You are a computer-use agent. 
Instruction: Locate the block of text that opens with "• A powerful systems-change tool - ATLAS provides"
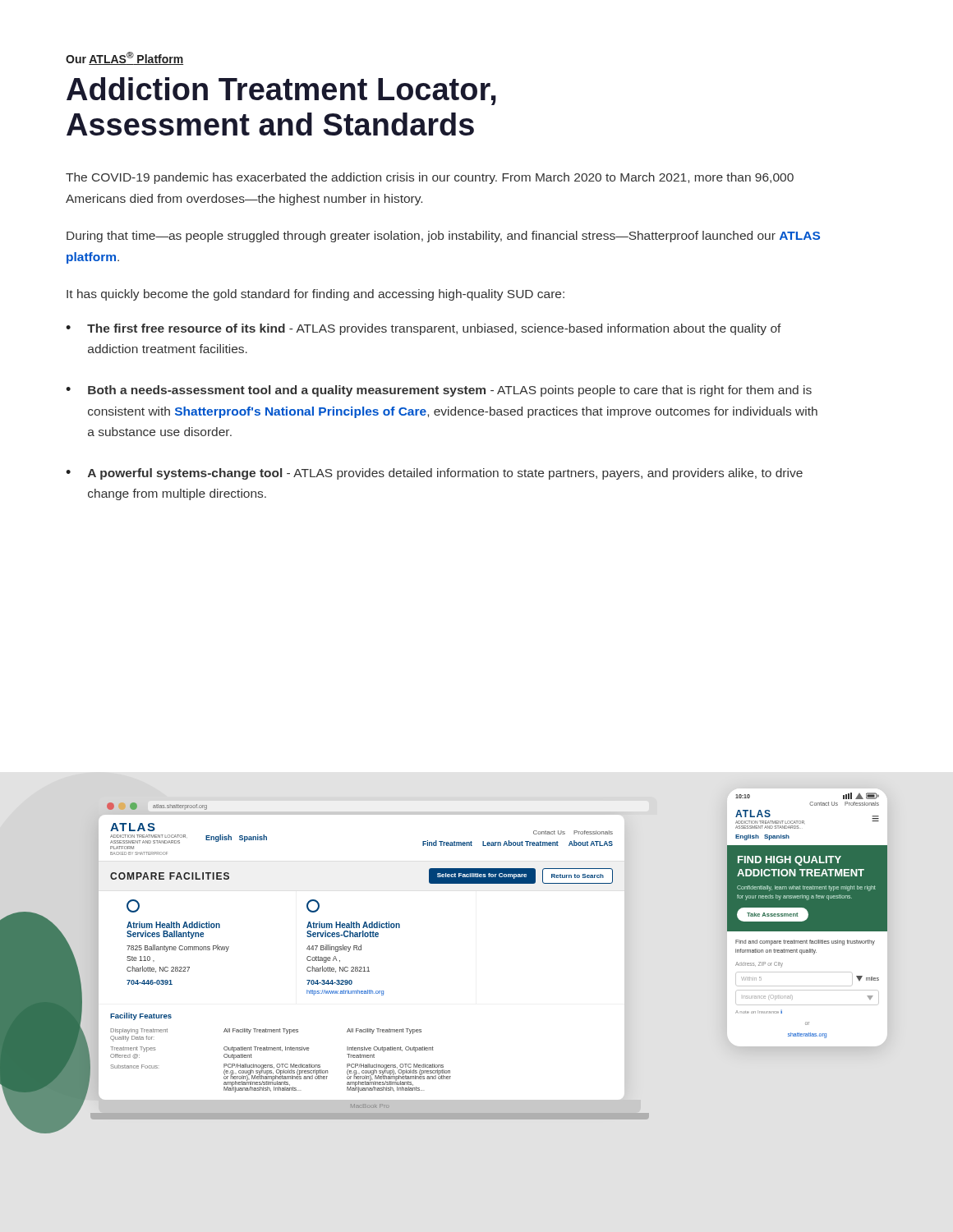pyautogui.click(x=444, y=483)
